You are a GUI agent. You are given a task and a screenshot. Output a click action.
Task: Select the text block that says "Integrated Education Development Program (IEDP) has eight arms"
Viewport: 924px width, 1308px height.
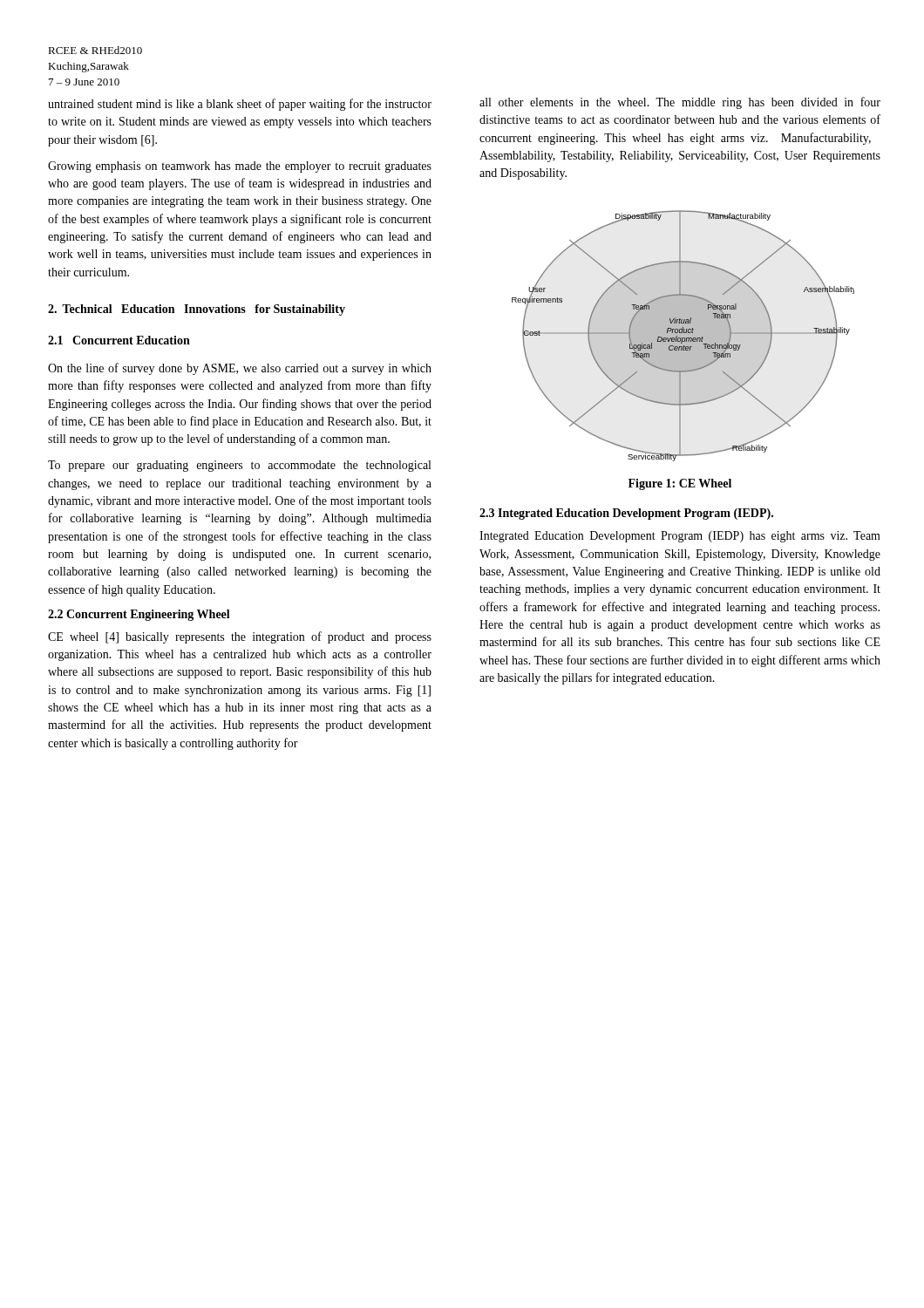(680, 608)
